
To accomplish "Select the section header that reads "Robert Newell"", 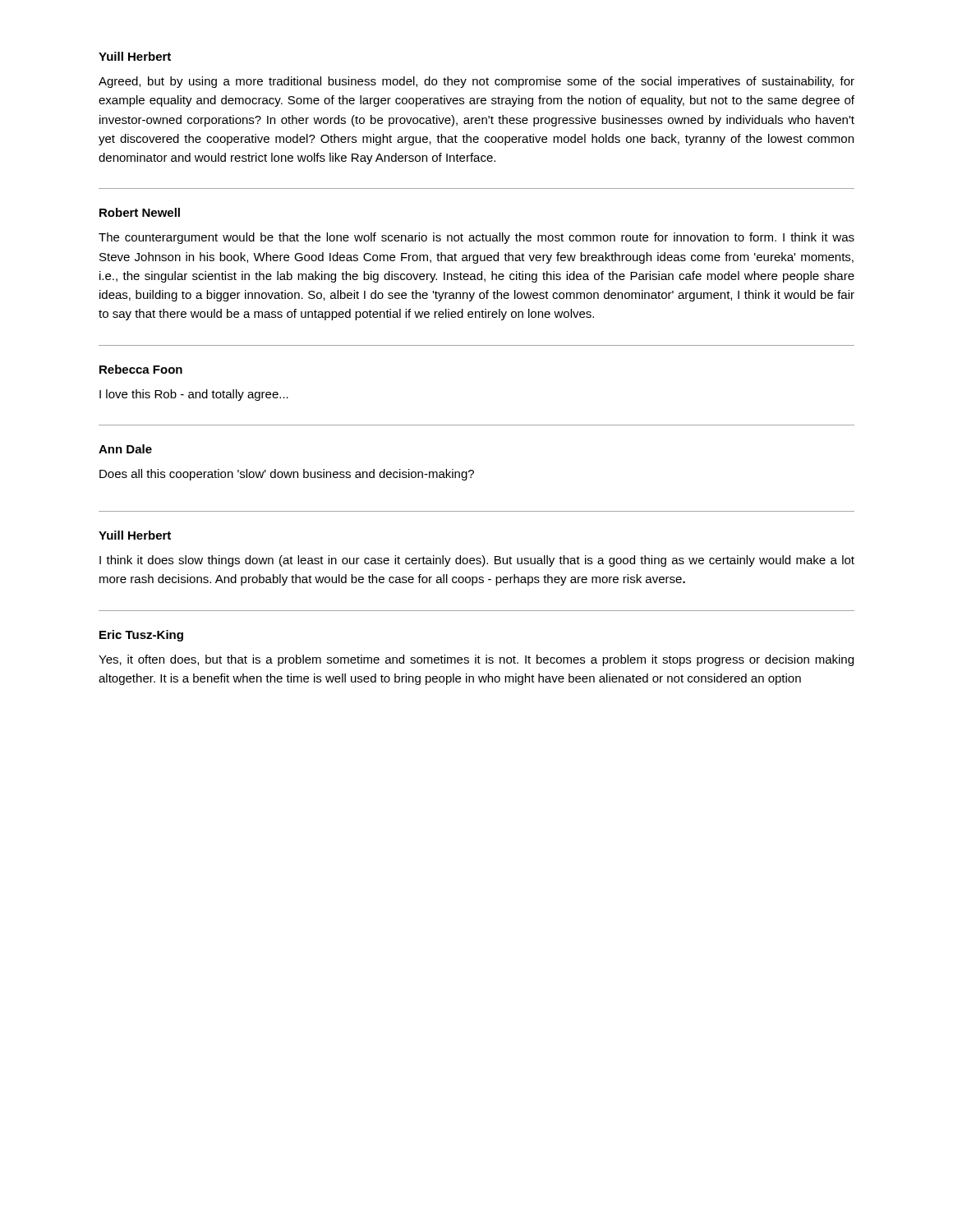I will click(x=140, y=213).
